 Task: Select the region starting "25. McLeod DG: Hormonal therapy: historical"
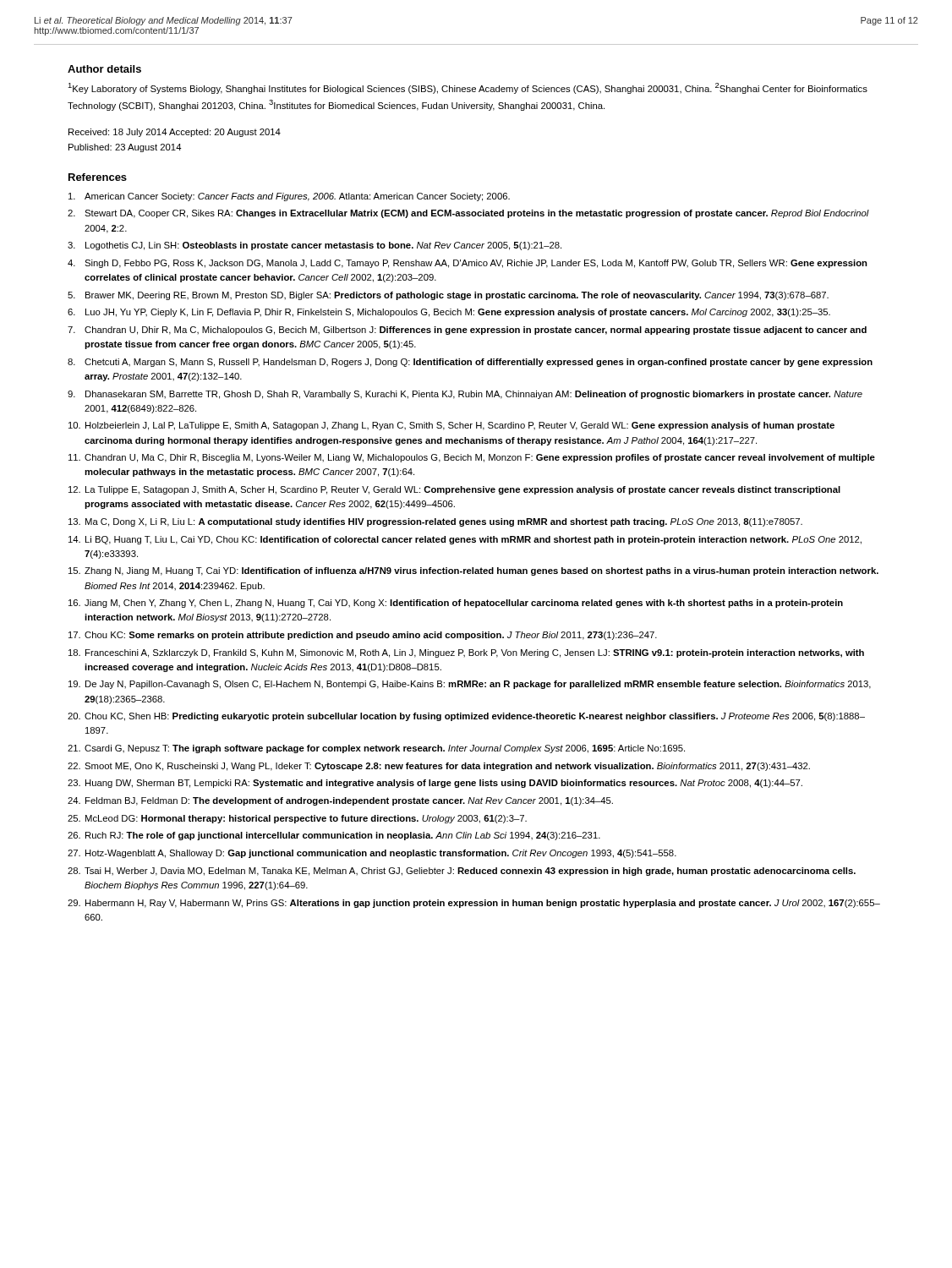[297, 818]
